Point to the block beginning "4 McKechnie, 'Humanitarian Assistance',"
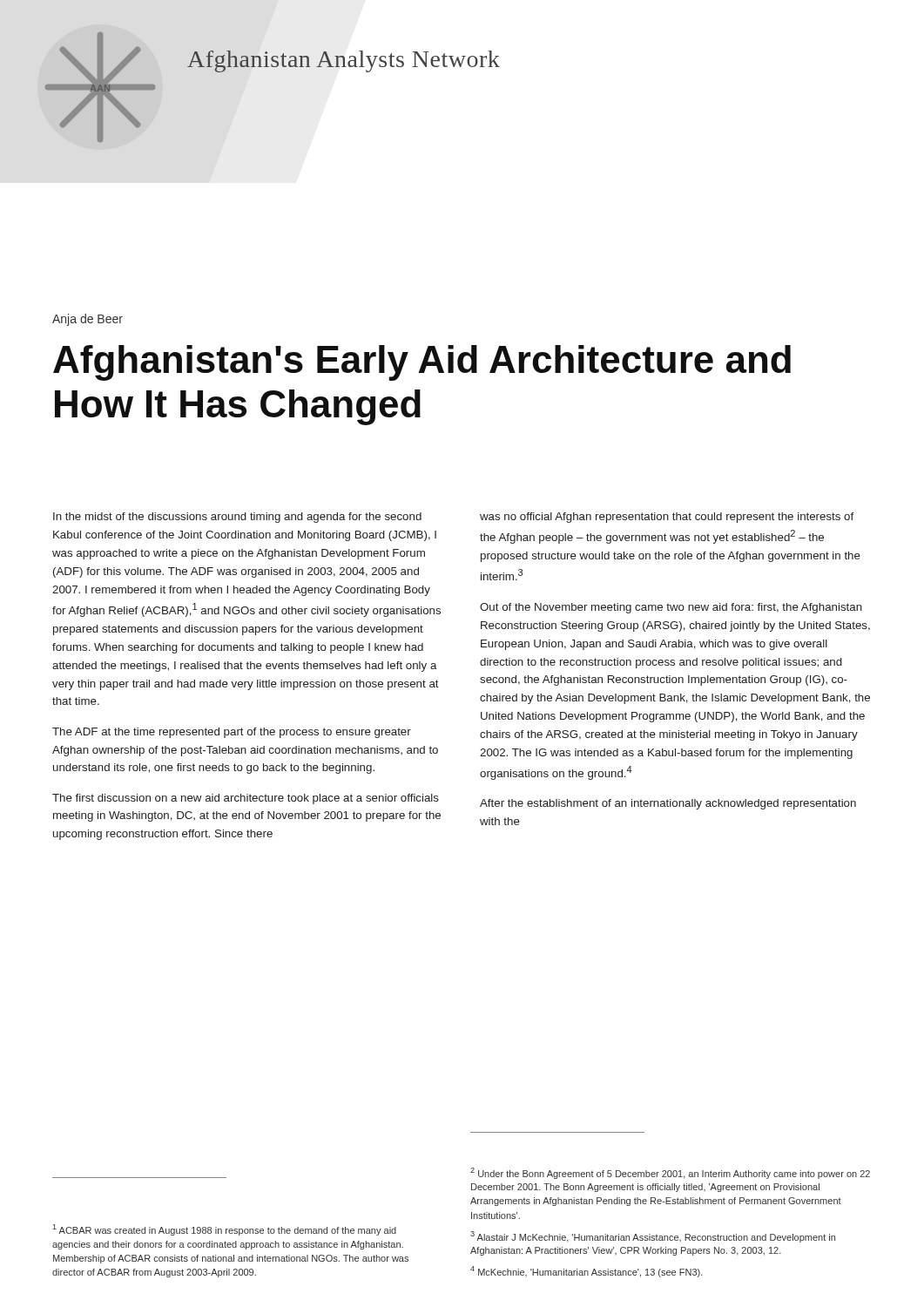The height and width of the screenshot is (1307, 924). tap(587, 1271)
